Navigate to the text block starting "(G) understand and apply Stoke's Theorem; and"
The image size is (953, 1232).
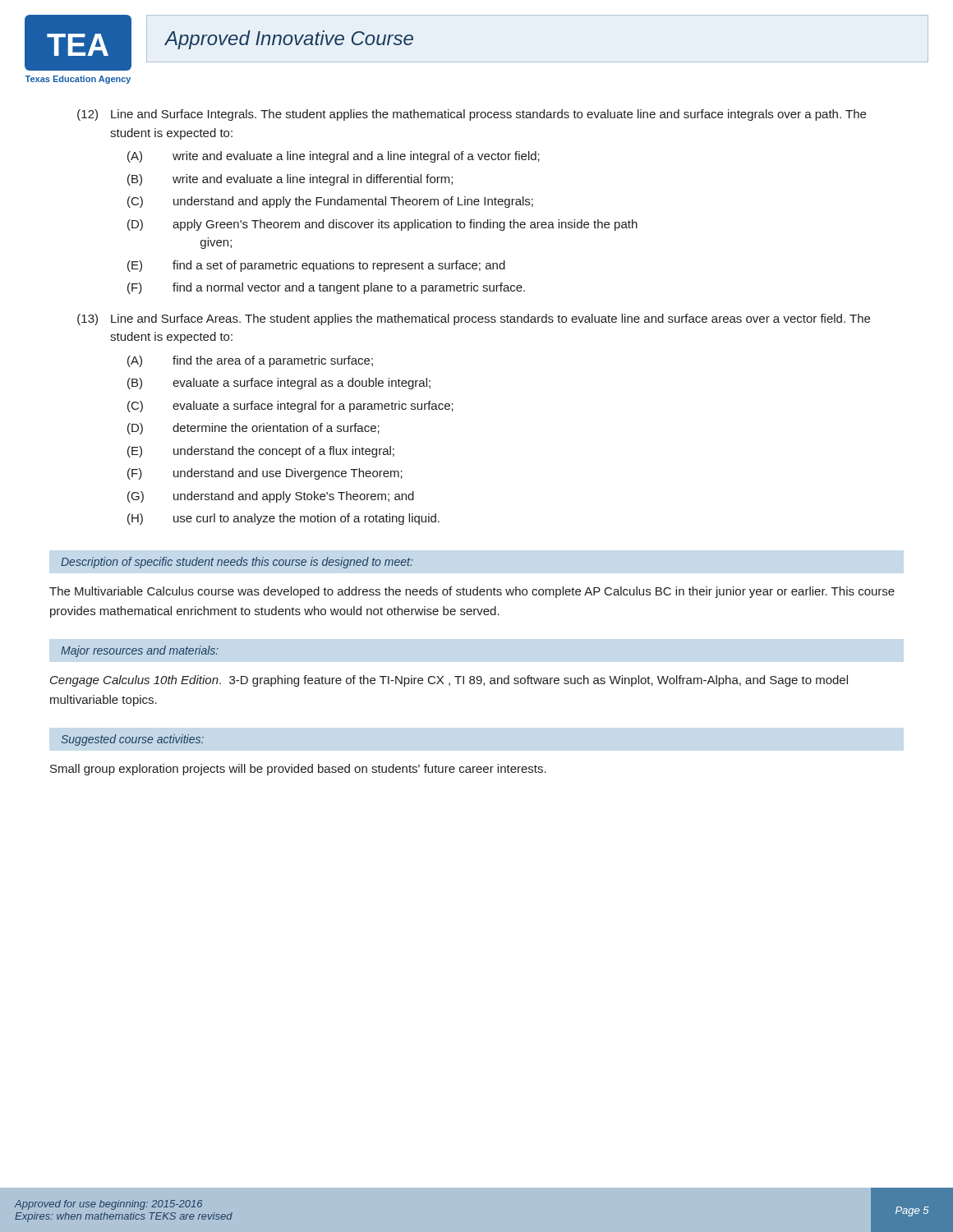(271, 497)
